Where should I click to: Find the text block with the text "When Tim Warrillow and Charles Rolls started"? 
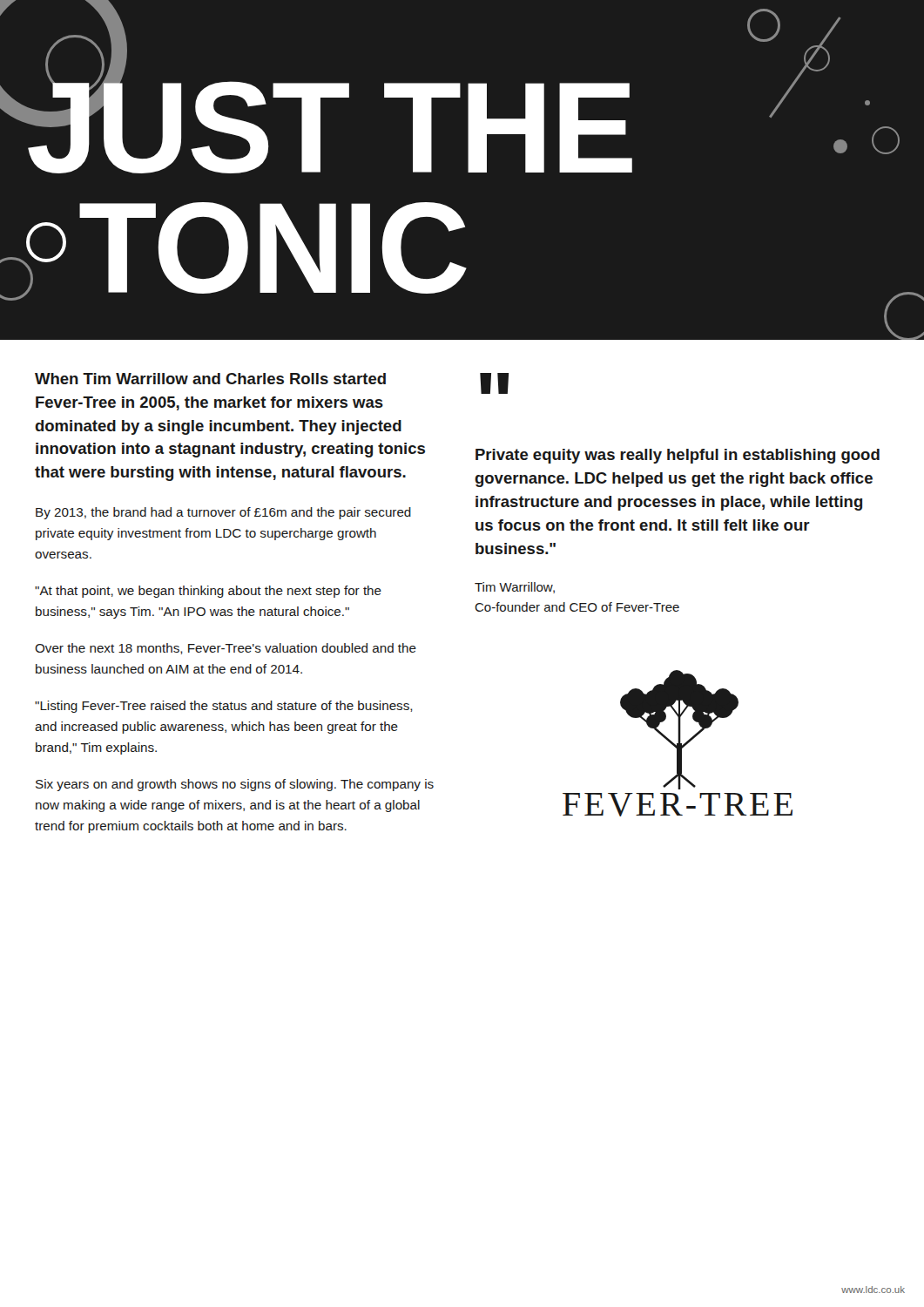pos(230,425)
